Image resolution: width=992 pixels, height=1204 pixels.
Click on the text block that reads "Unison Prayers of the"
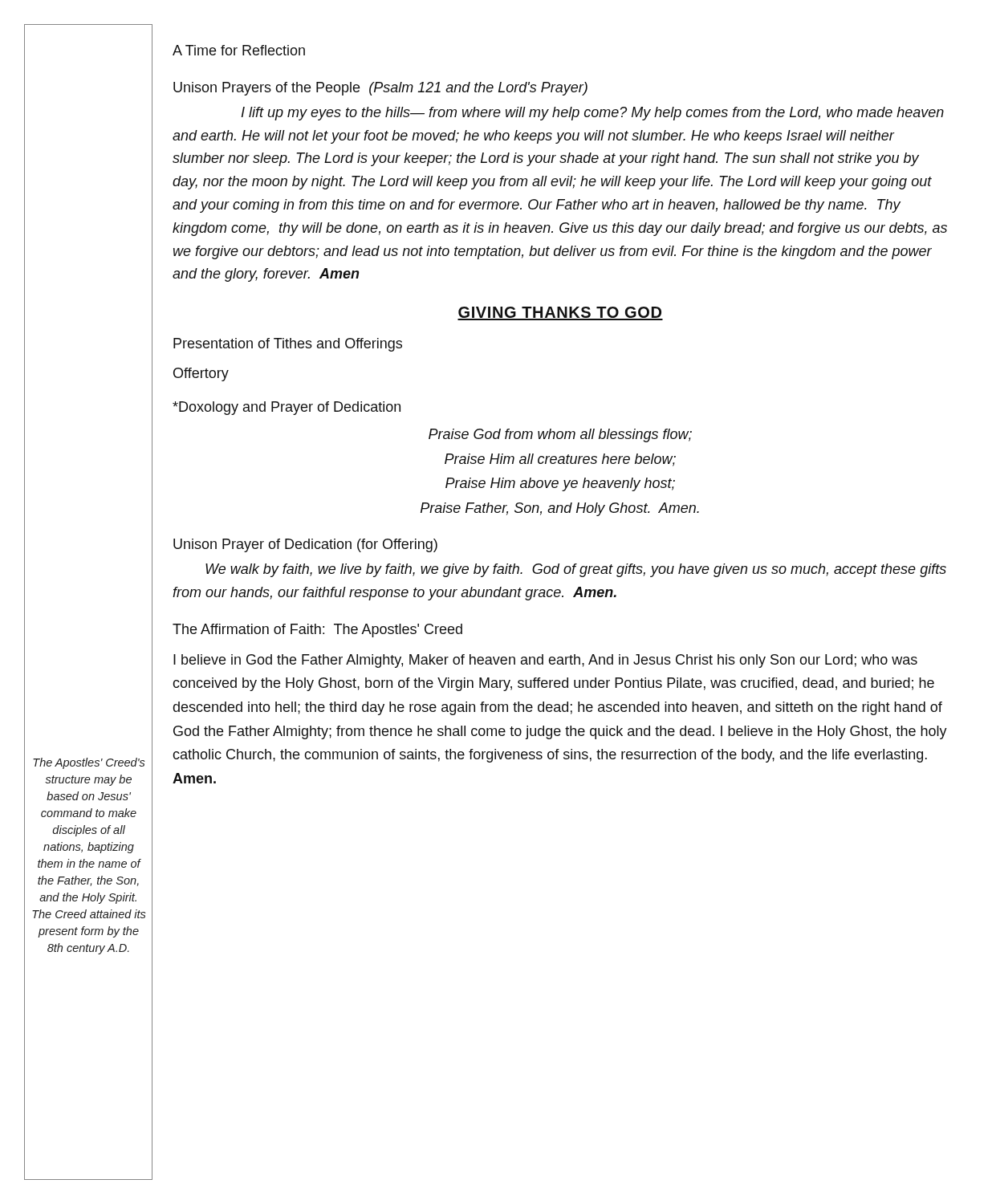(x=560, y=183)
